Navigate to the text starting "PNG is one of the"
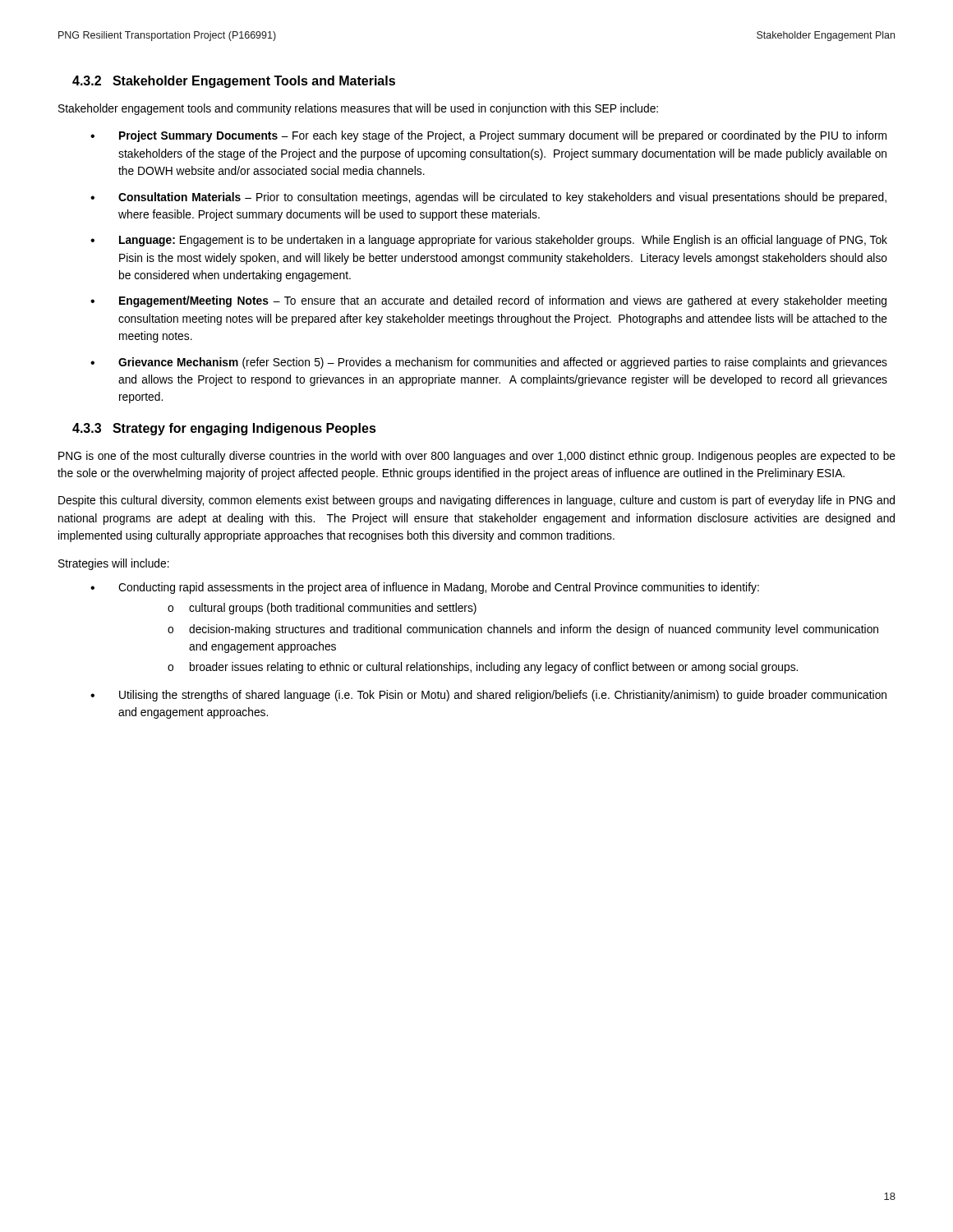Screen dimensions: 1232x953 (x=476, y=465)
